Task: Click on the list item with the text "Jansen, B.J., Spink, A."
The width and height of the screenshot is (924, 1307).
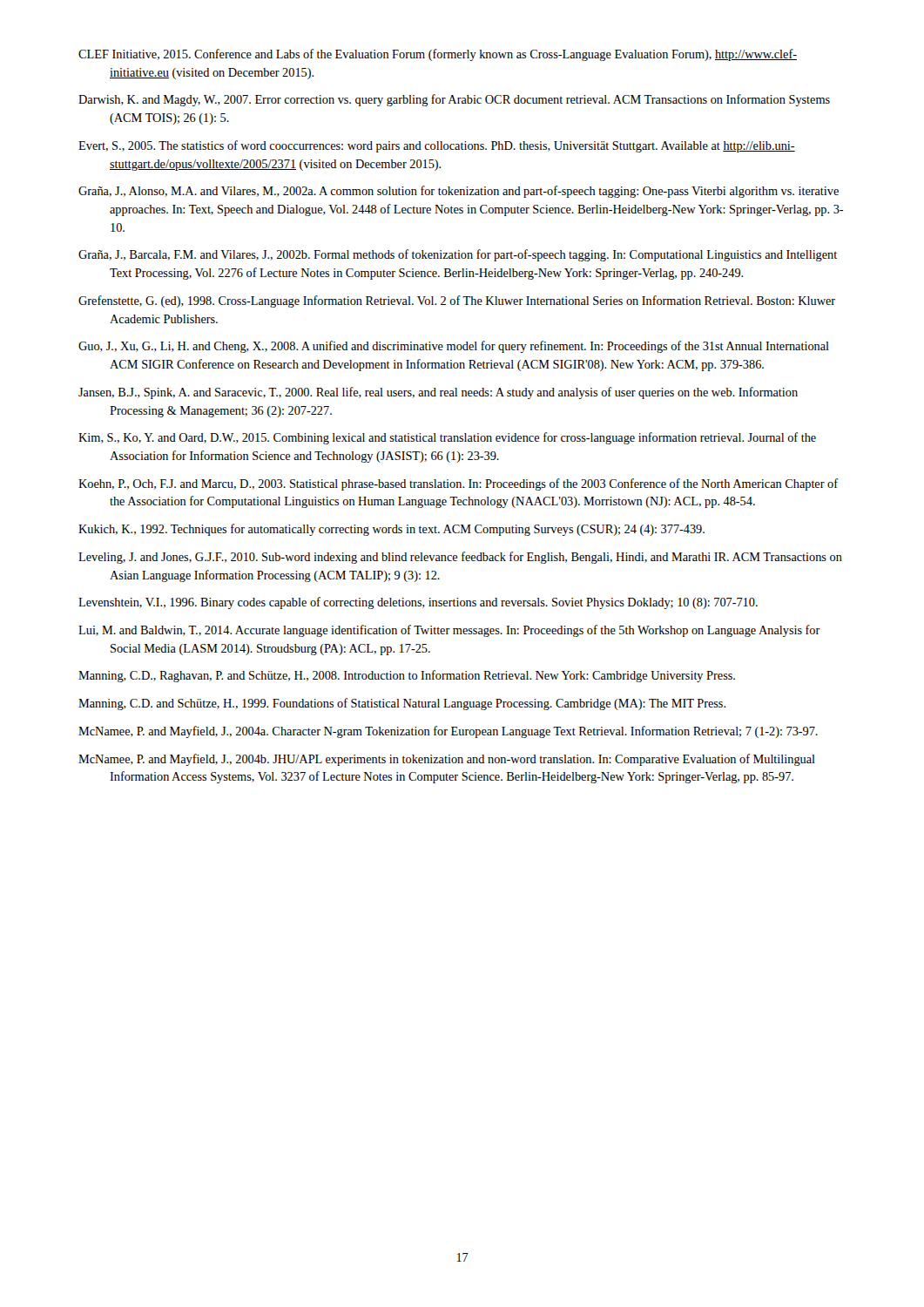Action: tap(438, 401)
